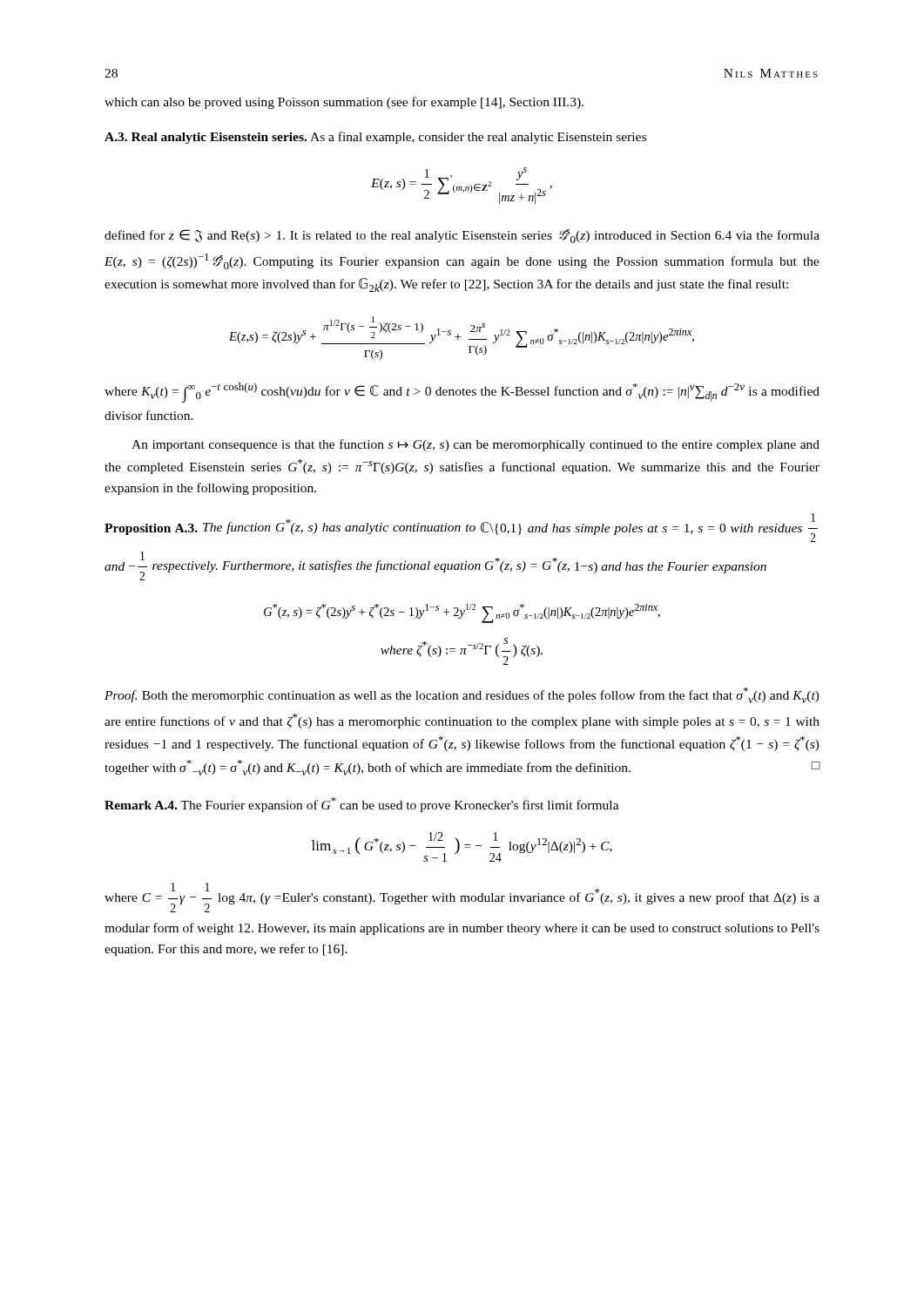Point to the region starting "G*(z, s) = ζ*(2s)ys + ζ*(2s − 1)y1−s"
924x1307 pixels.
(x=462, y=612)
